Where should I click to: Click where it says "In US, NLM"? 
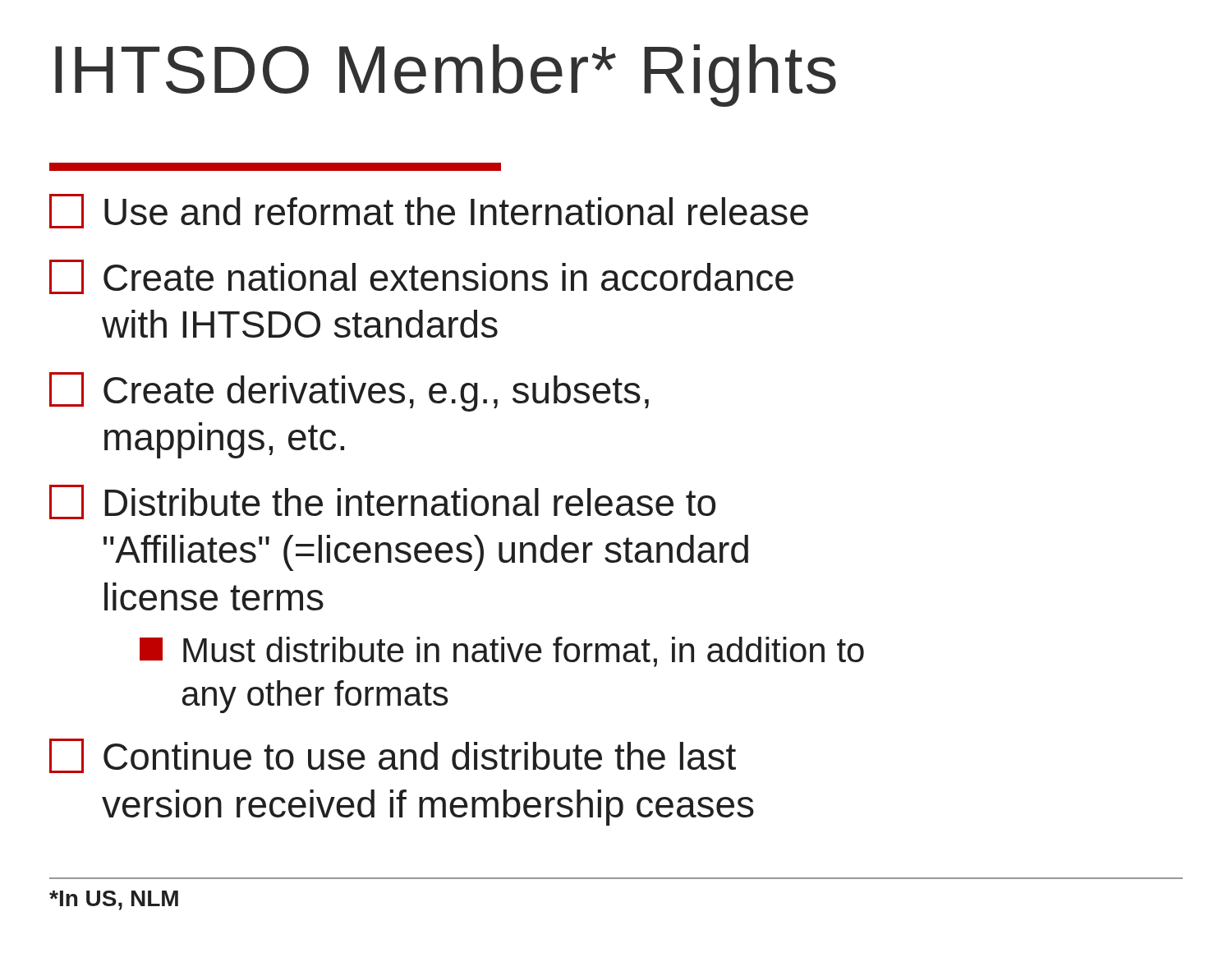click(114, 900)
